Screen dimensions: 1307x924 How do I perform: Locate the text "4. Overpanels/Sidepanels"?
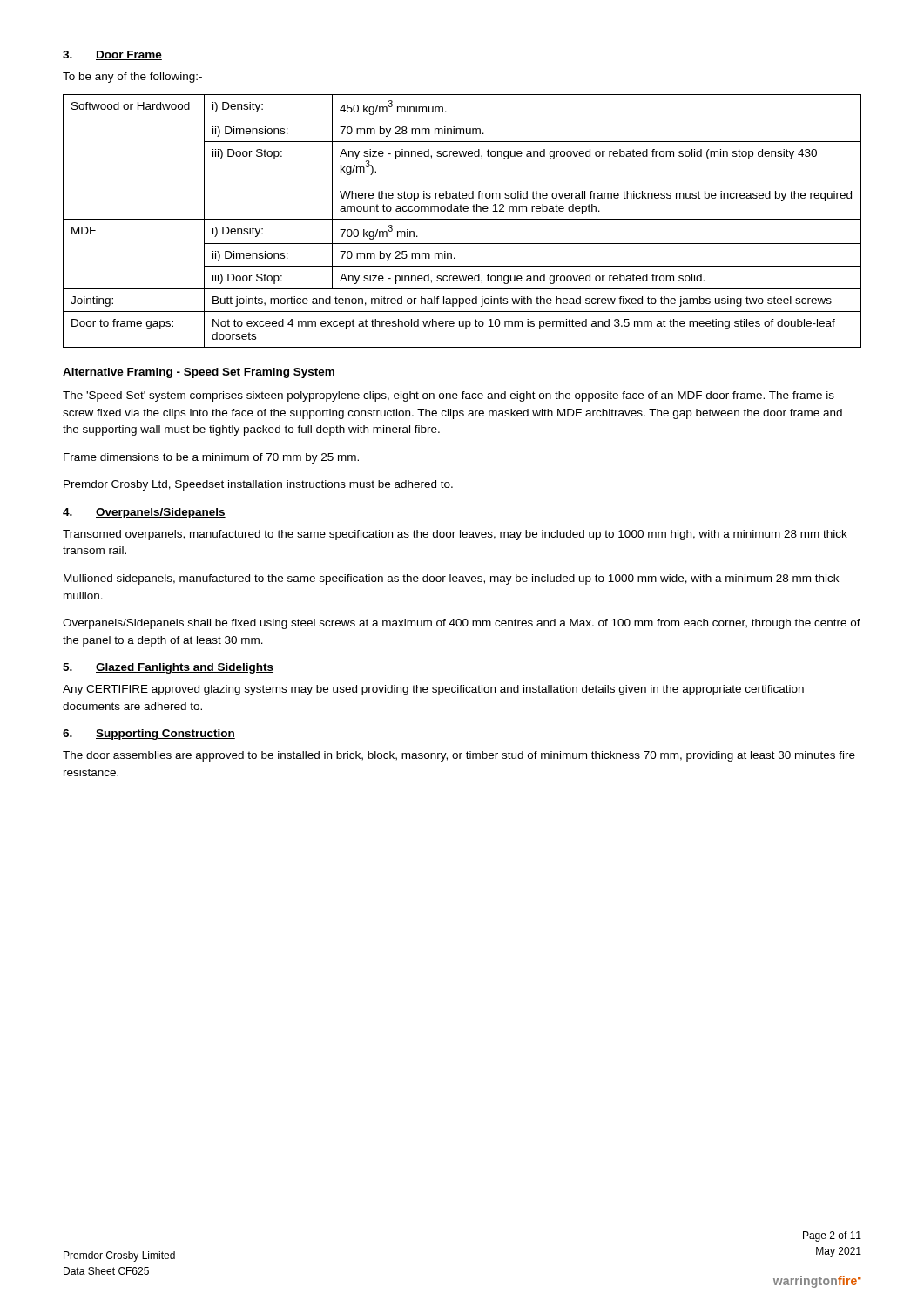(144, 512)
